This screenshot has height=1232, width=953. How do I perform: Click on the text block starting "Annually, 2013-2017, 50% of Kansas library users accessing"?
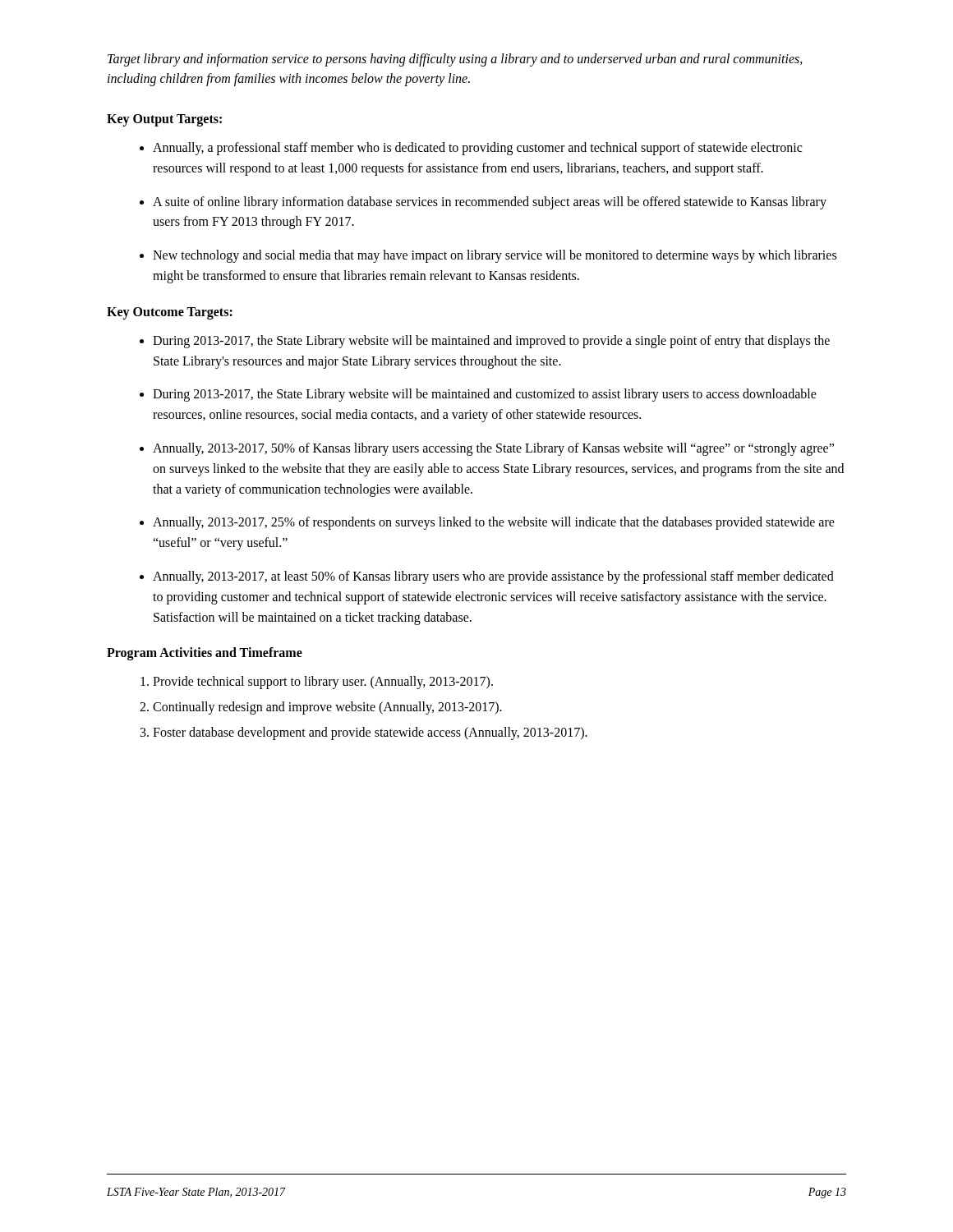498,468
